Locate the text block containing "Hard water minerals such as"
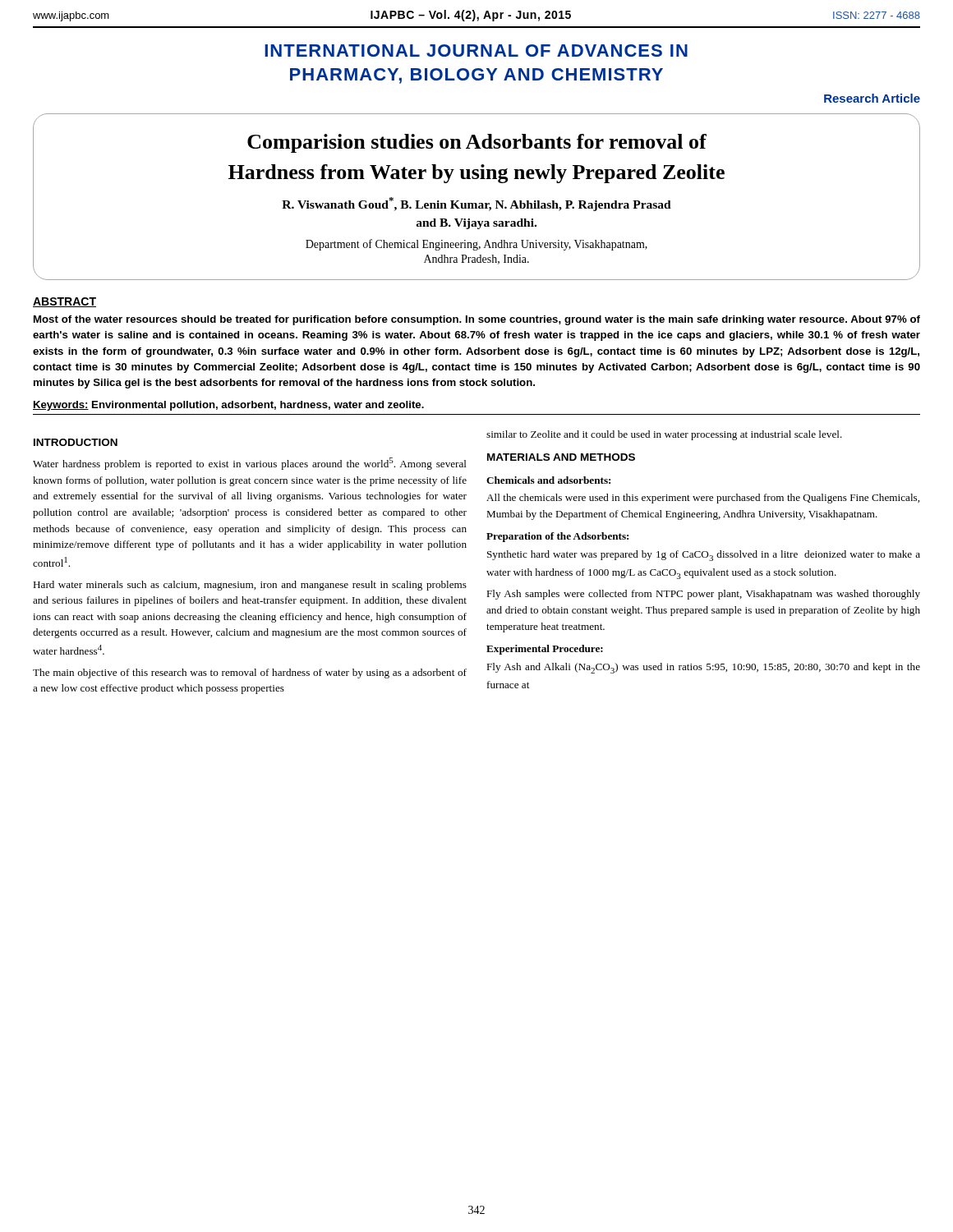Image resolution: width=953 pixels, height=1232 pixels. pos(250,617)
